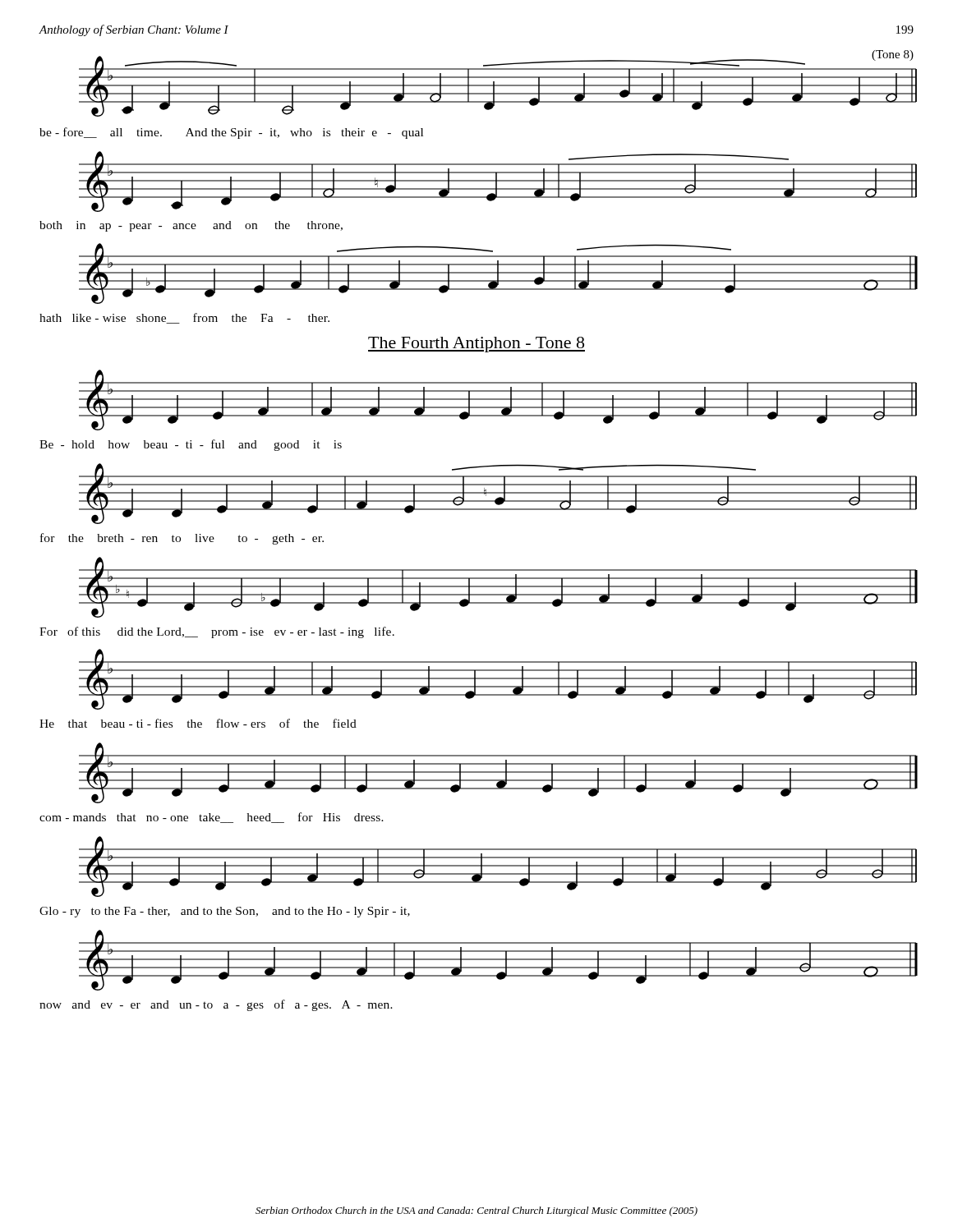The height and width of the screenshot is (1232, 953).
Task: Find "(Tone 8)" on this page
Action: (893, 54)
